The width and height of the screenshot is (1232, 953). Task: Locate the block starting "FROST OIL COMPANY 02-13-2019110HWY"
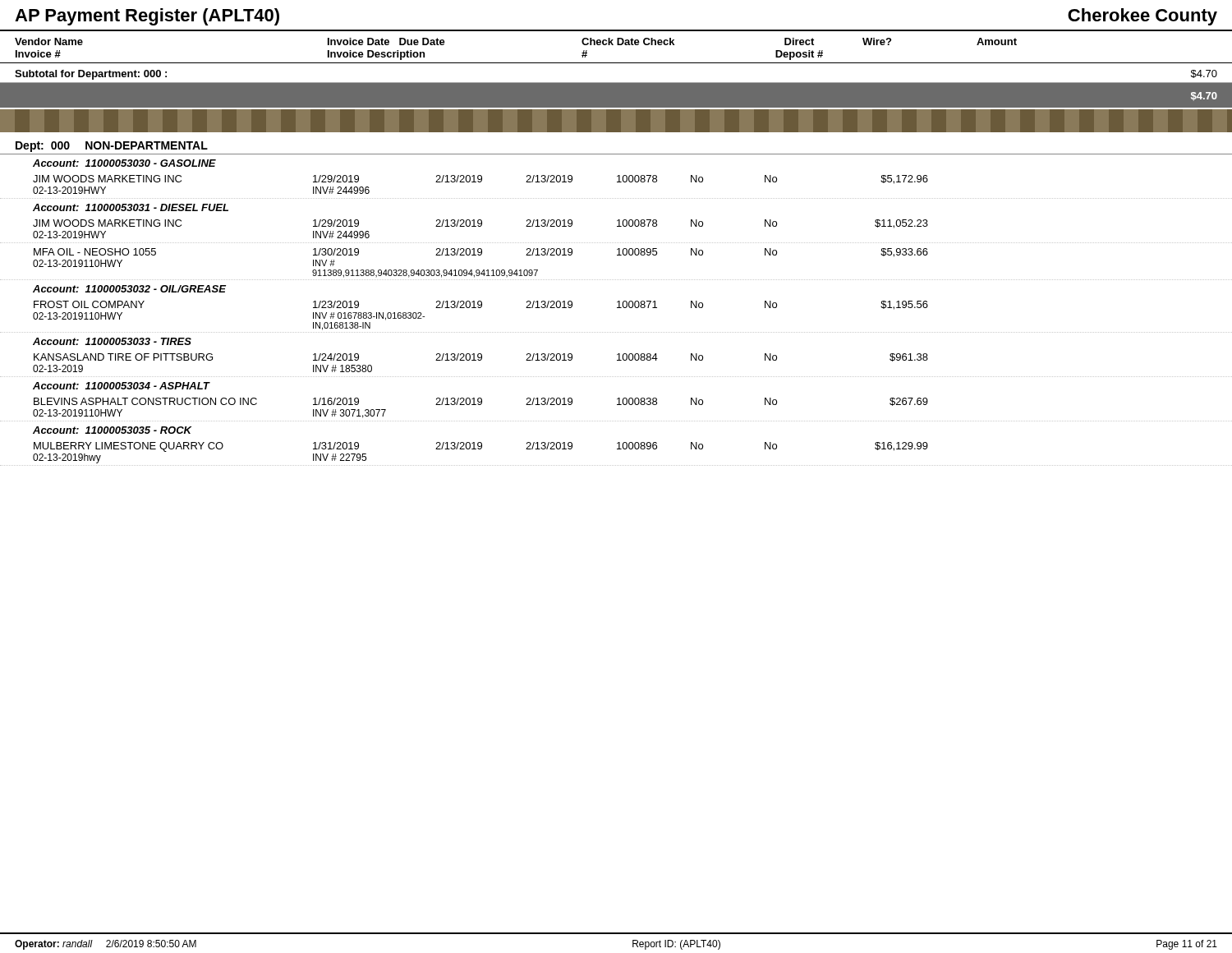click(x=625, y=314)
